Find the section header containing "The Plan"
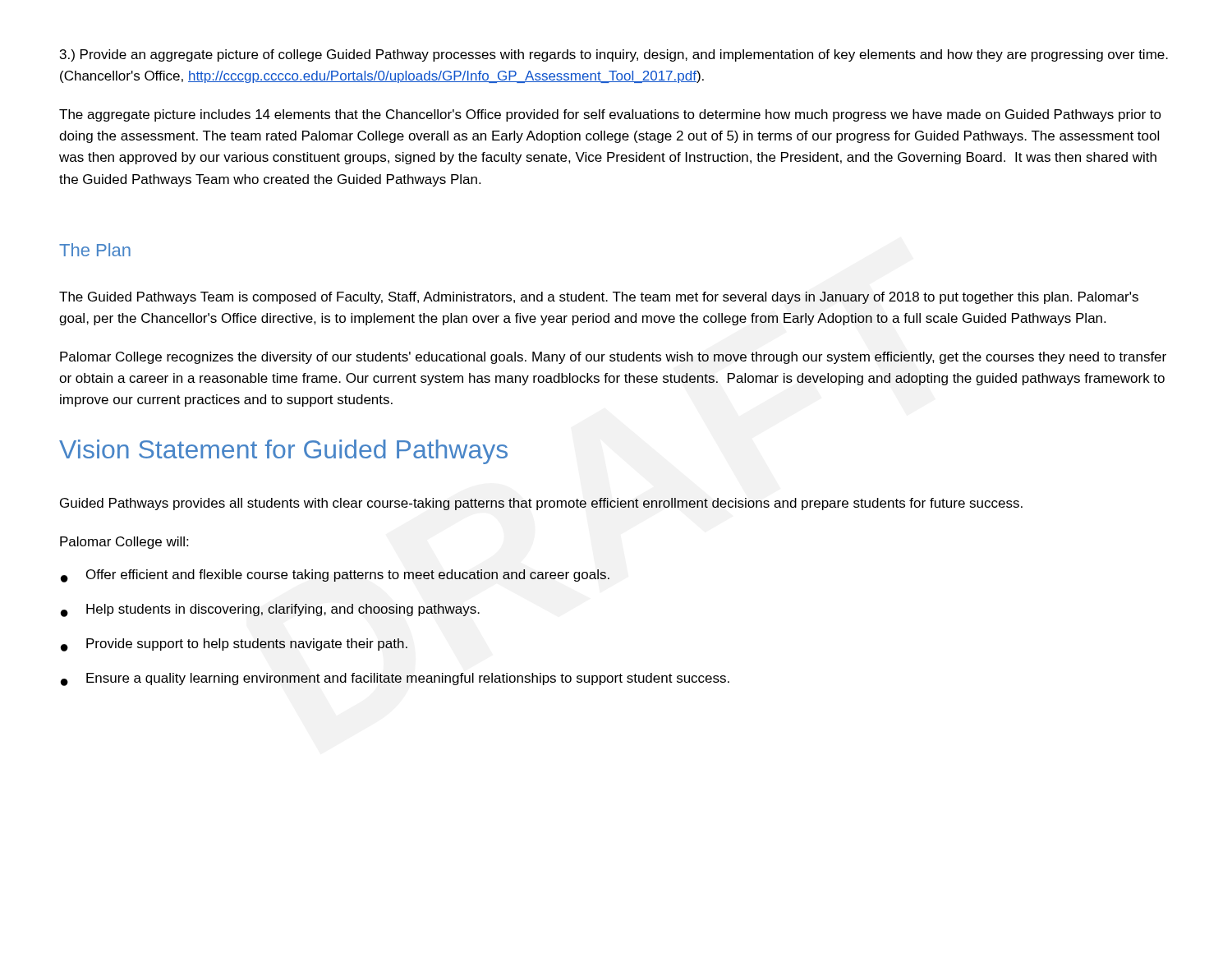The width and height of the screenshot is (1232, 953). [95, 250]
